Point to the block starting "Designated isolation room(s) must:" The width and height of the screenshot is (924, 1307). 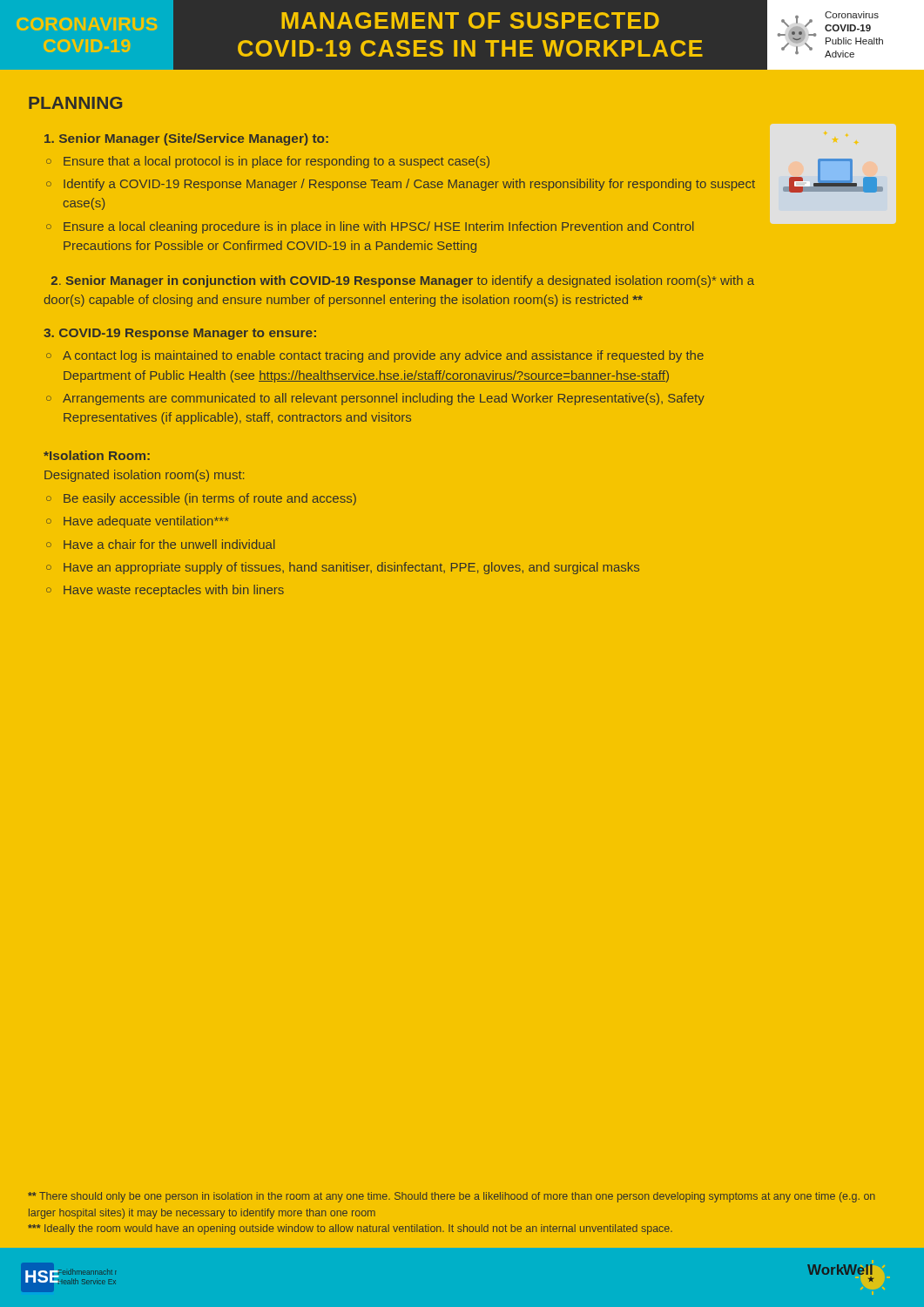144,475
